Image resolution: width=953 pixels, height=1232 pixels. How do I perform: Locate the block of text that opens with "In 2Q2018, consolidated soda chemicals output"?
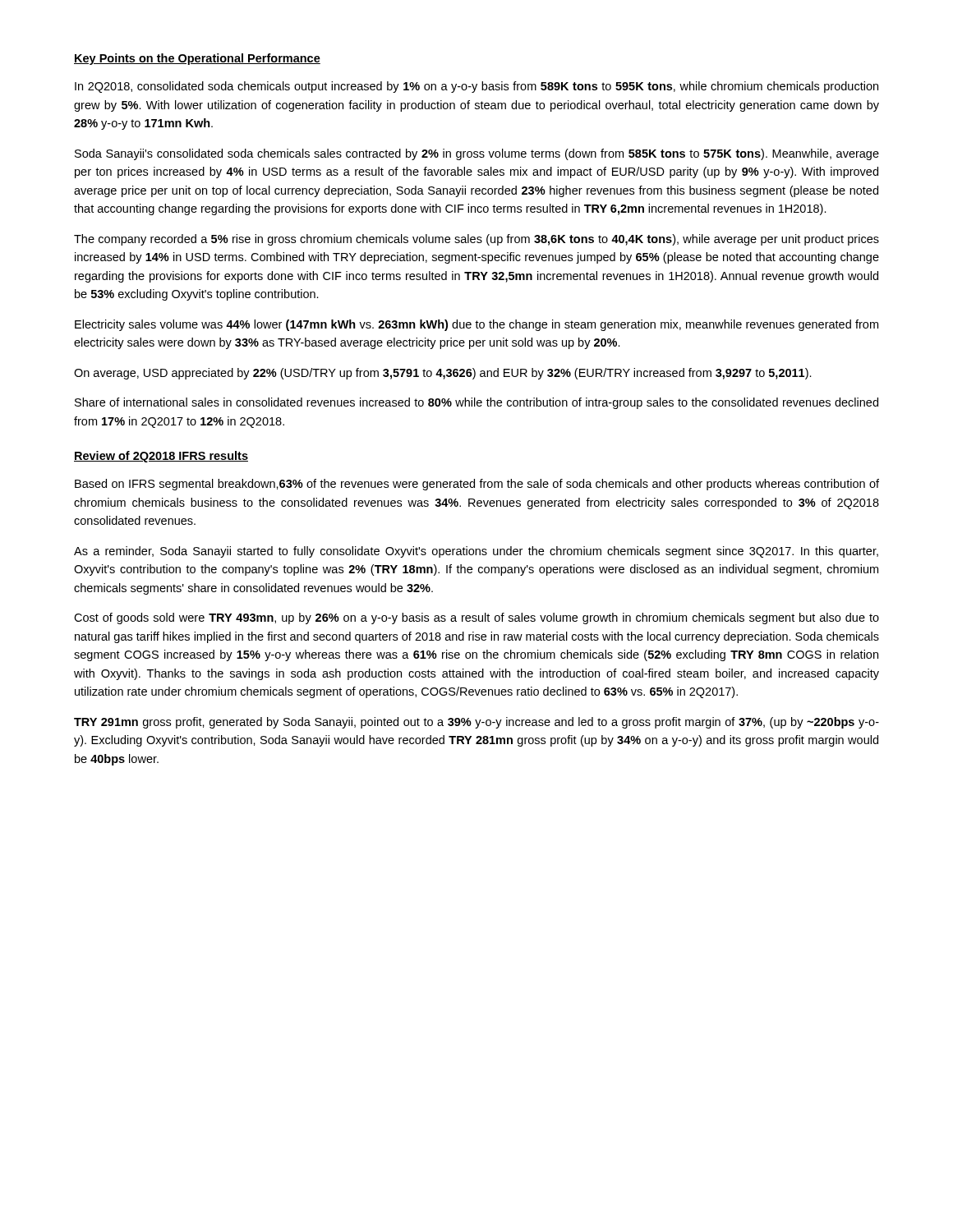point(476,105)
